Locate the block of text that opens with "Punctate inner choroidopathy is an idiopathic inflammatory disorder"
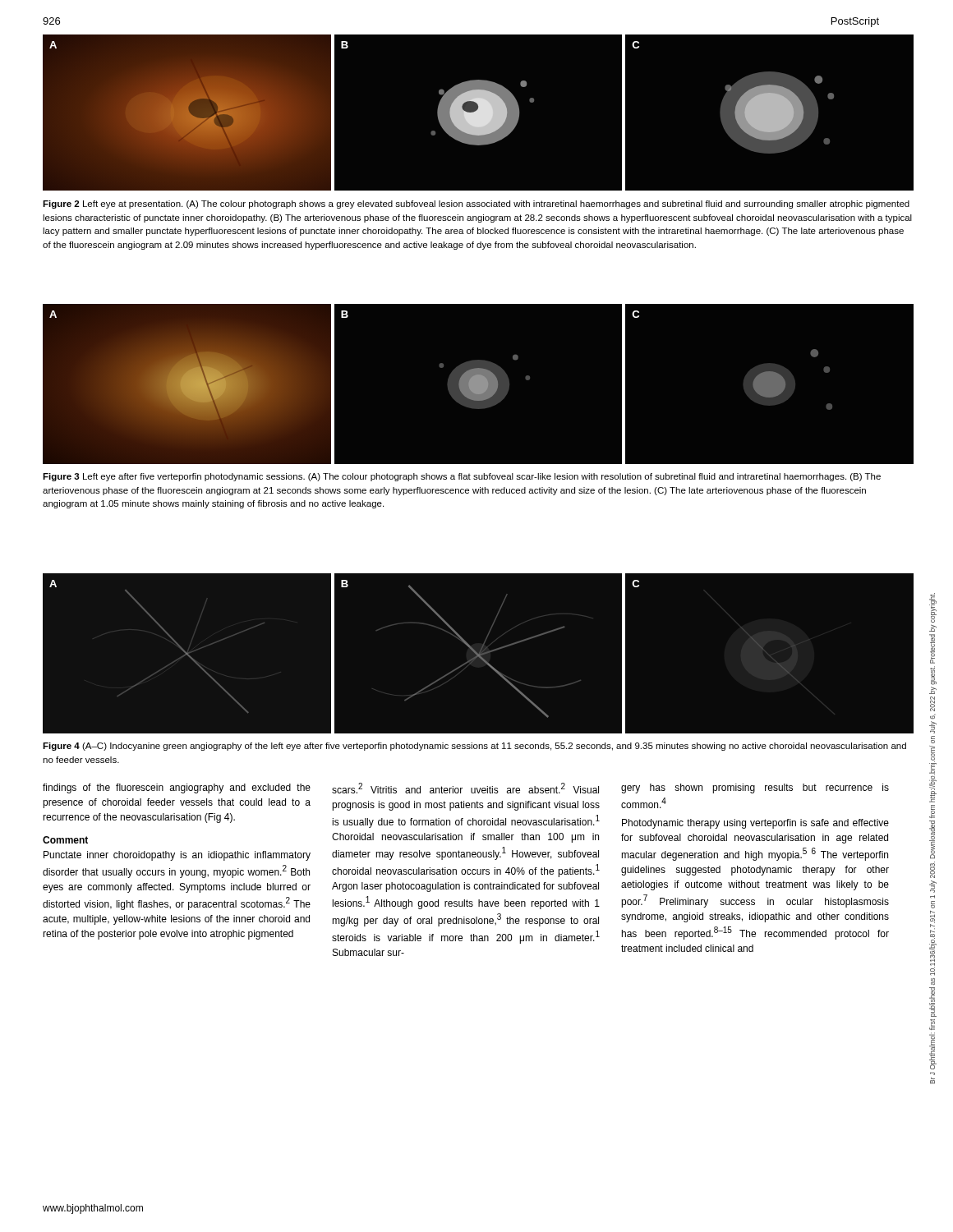This screenshot has width=953, height=1232. point(177,894)
